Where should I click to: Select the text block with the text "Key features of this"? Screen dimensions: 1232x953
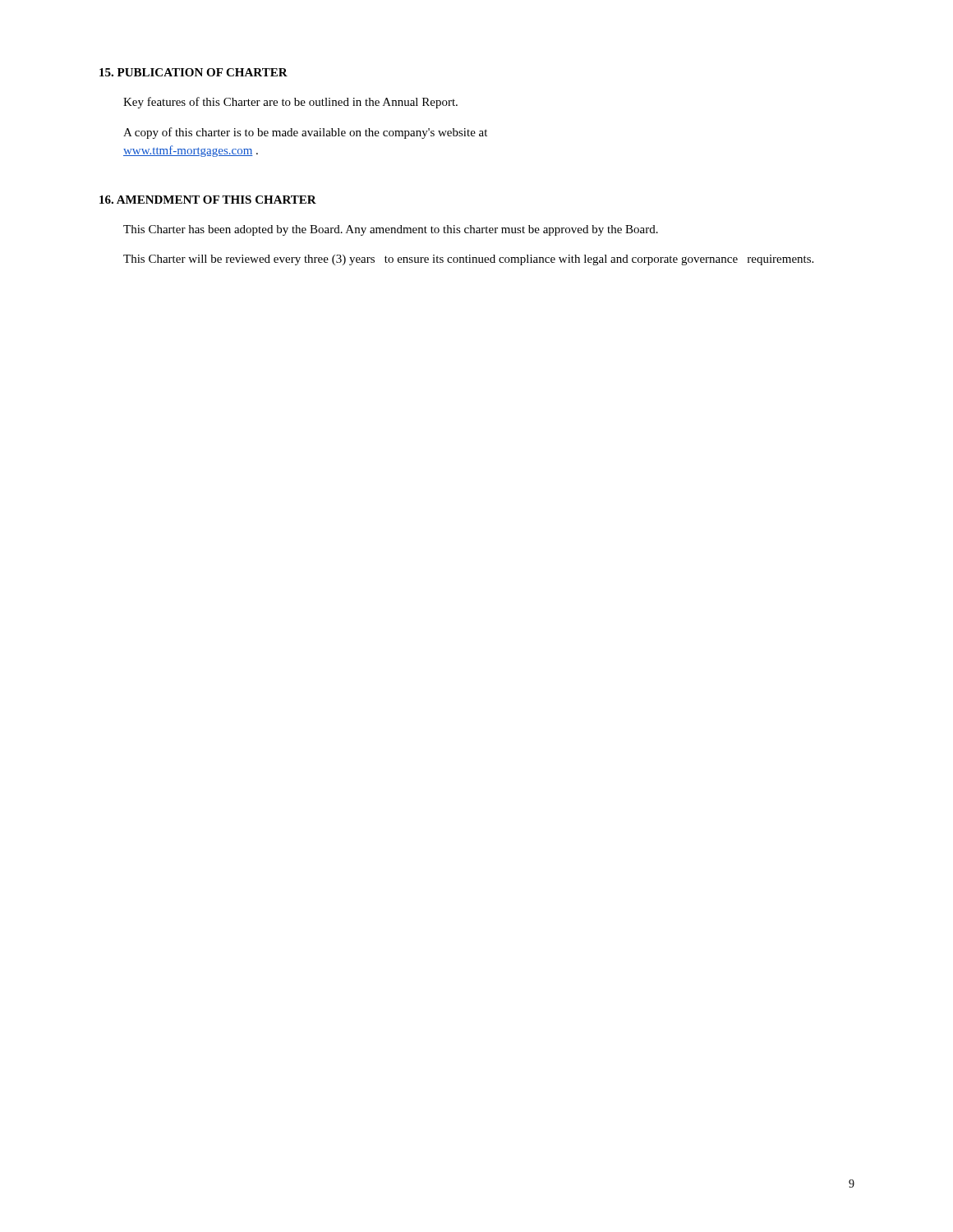click(291, 102)
